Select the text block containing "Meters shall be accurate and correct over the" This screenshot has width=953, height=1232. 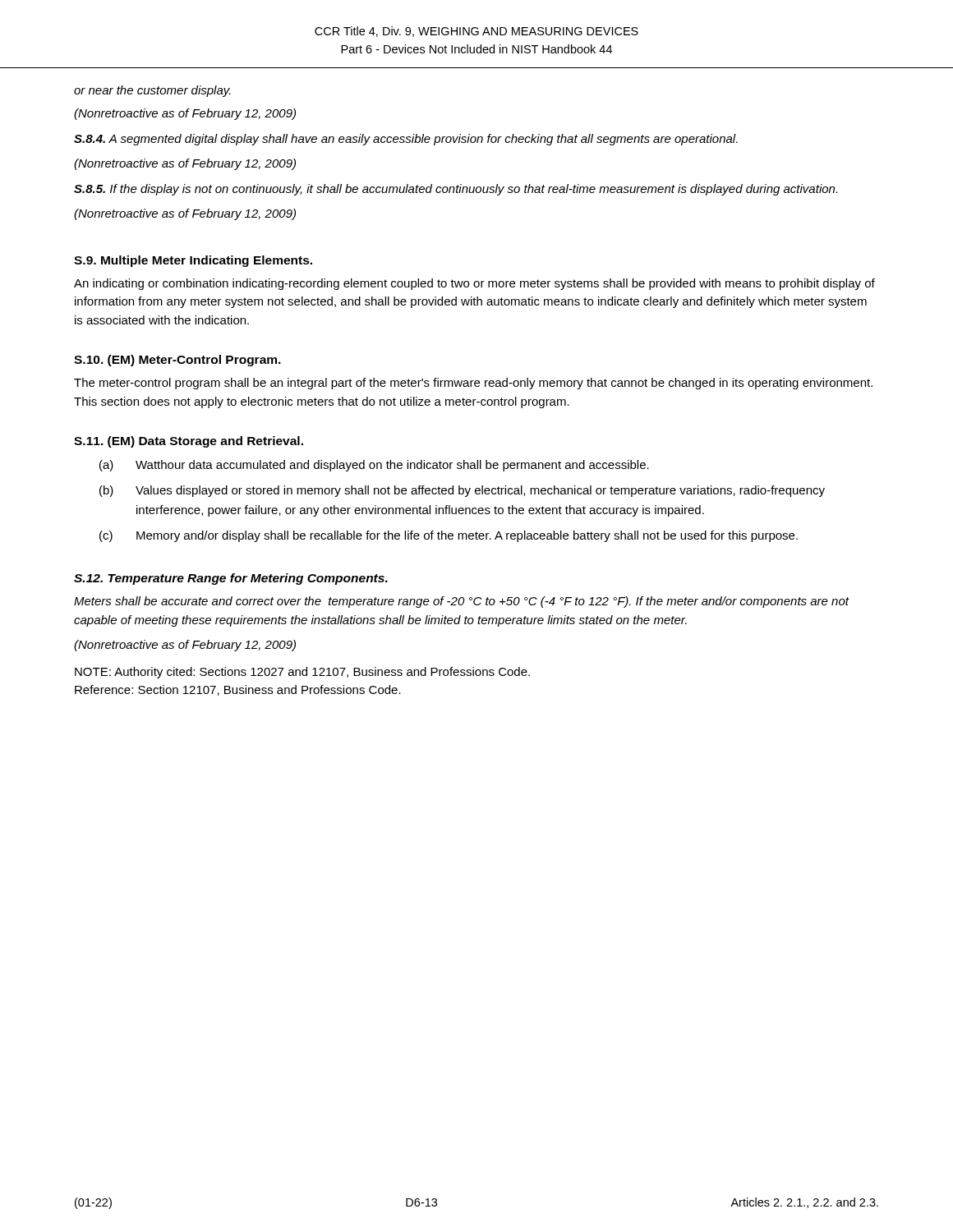tap(461, 610)
